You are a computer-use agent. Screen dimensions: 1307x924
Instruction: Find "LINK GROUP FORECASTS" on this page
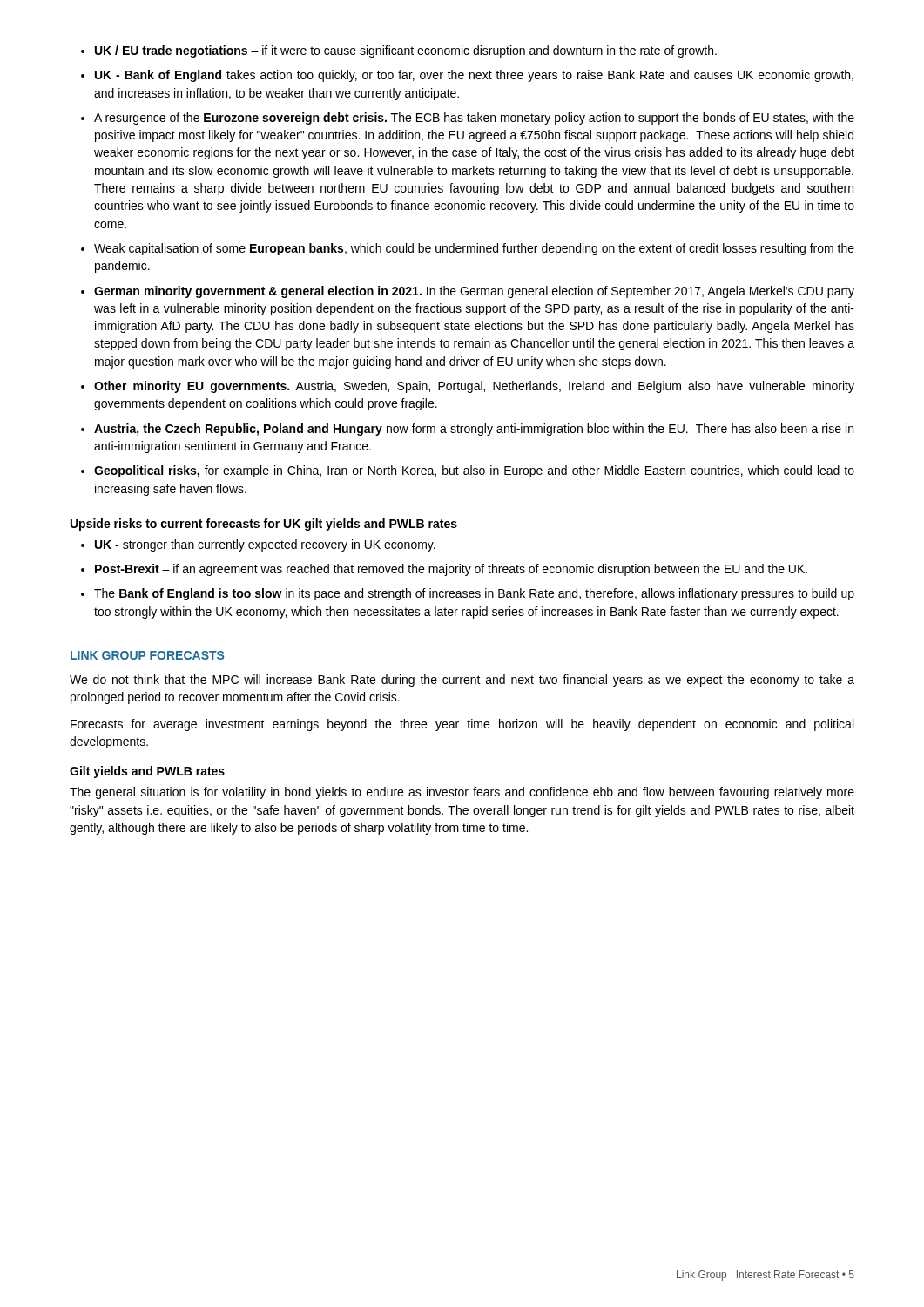coord(147,655)
